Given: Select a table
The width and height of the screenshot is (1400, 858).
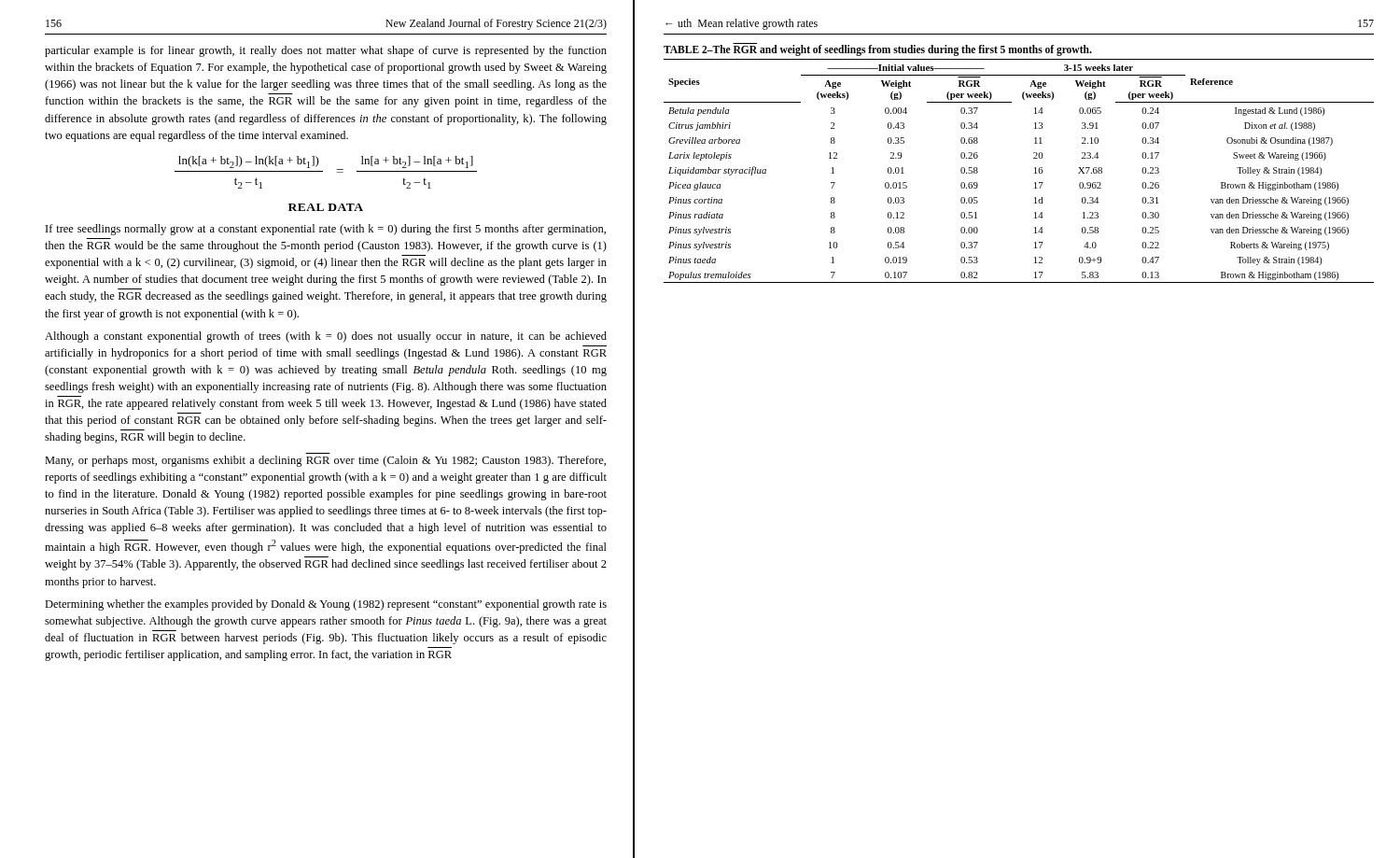Looking at the screenshot, I should click(x=1019, y=163).
